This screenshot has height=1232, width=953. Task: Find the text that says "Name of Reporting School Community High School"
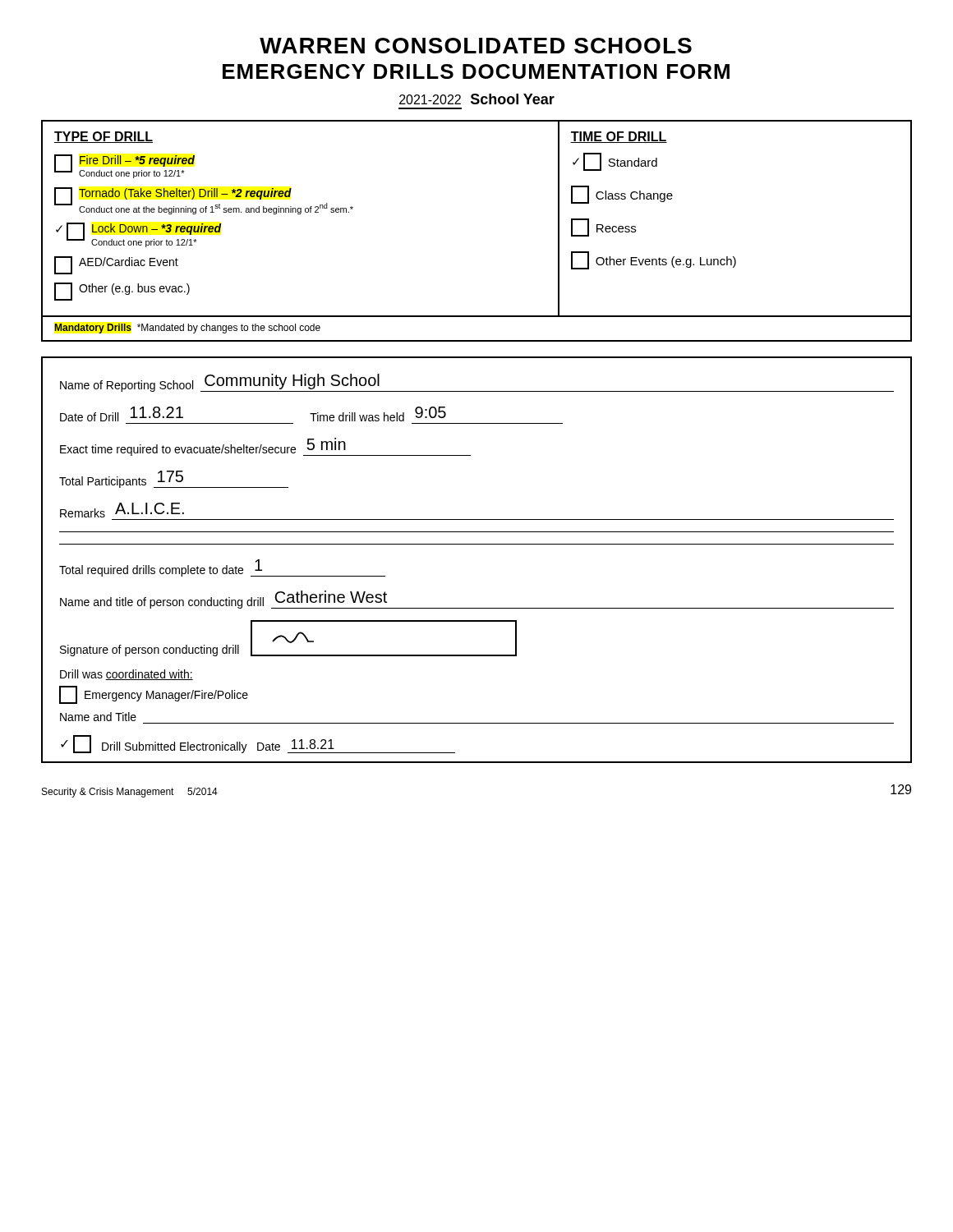(476, 381)
